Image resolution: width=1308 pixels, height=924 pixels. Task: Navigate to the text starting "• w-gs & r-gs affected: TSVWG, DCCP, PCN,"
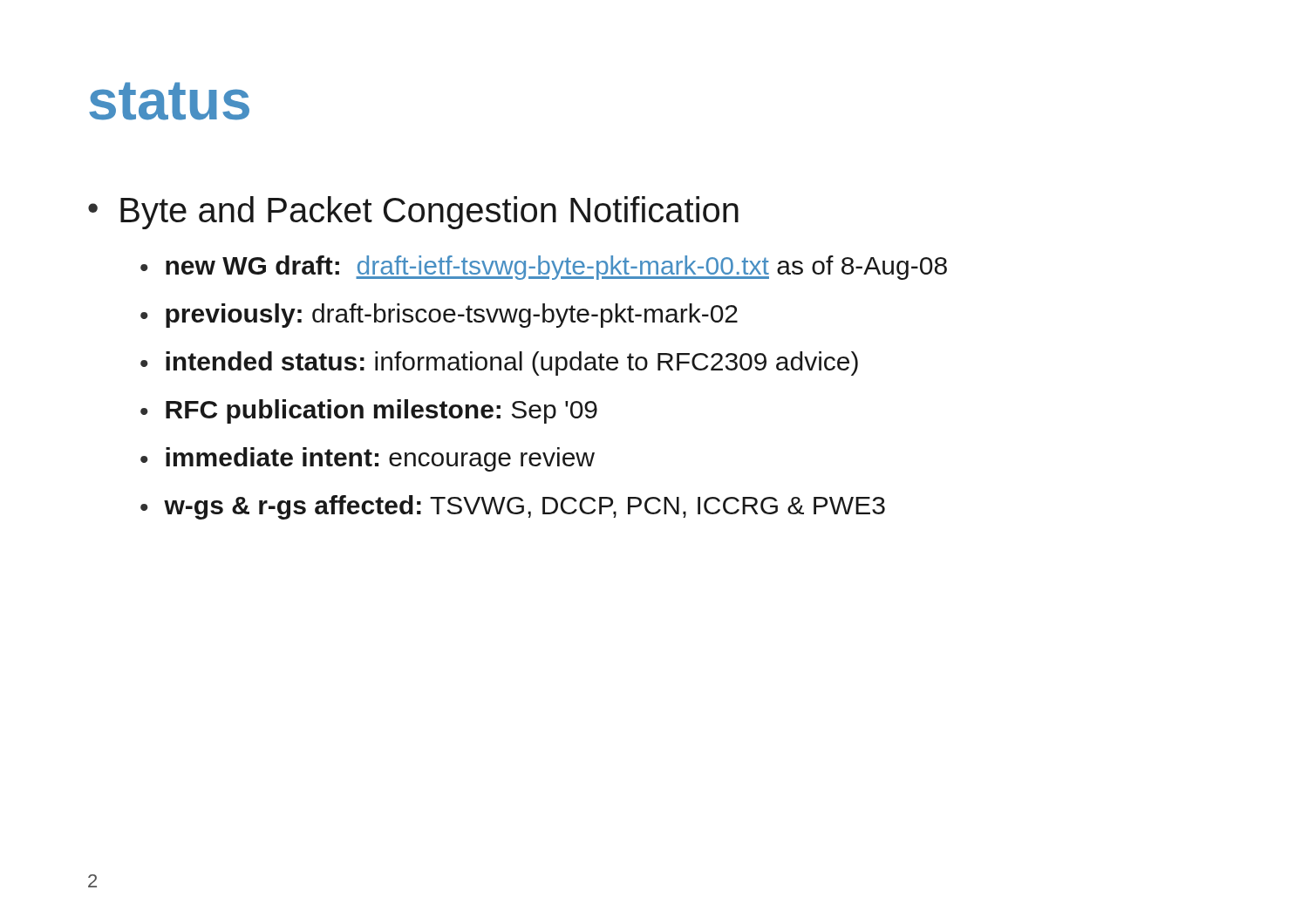point(513,506)
